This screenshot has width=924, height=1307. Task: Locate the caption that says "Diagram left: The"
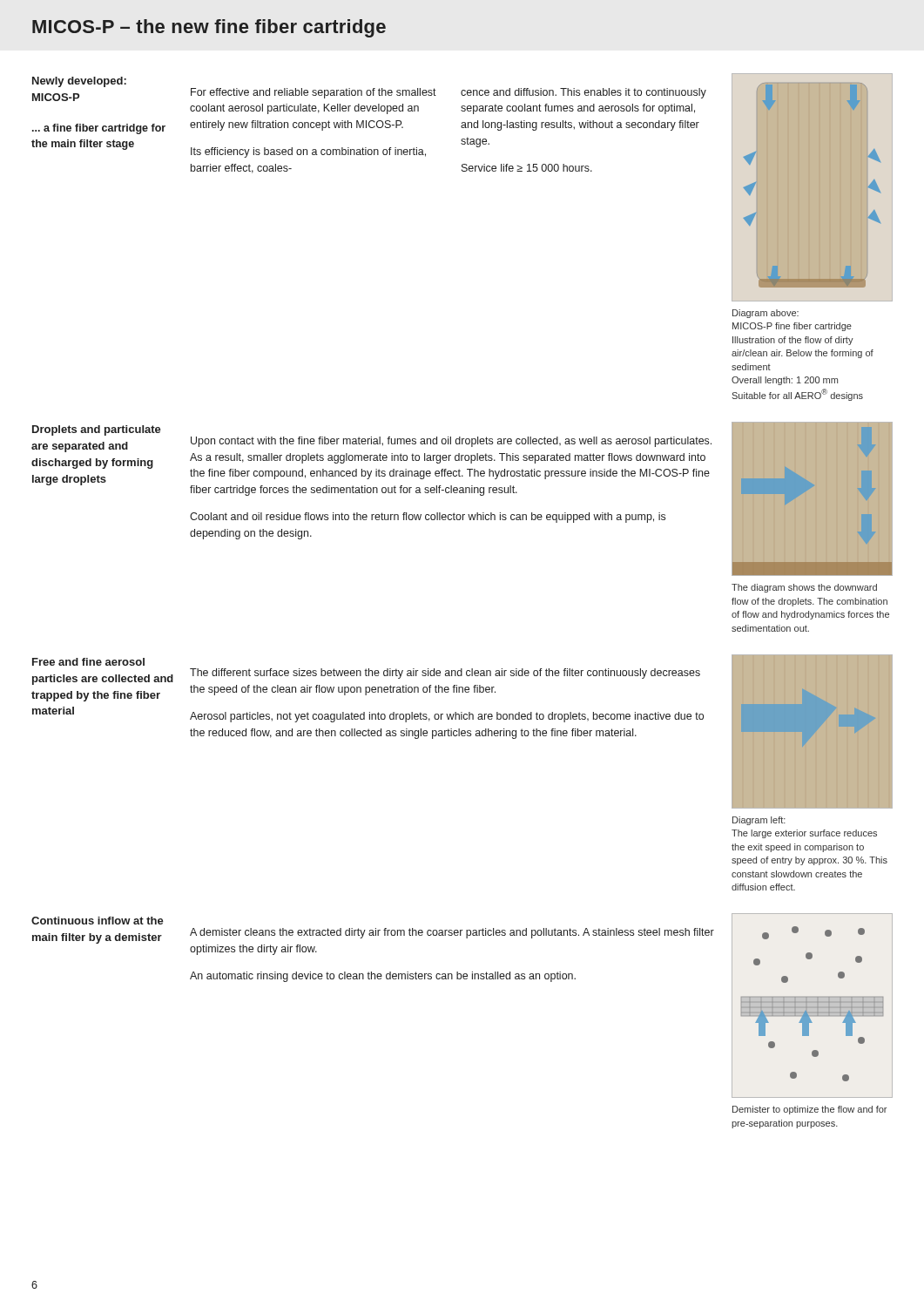point(809,853)
